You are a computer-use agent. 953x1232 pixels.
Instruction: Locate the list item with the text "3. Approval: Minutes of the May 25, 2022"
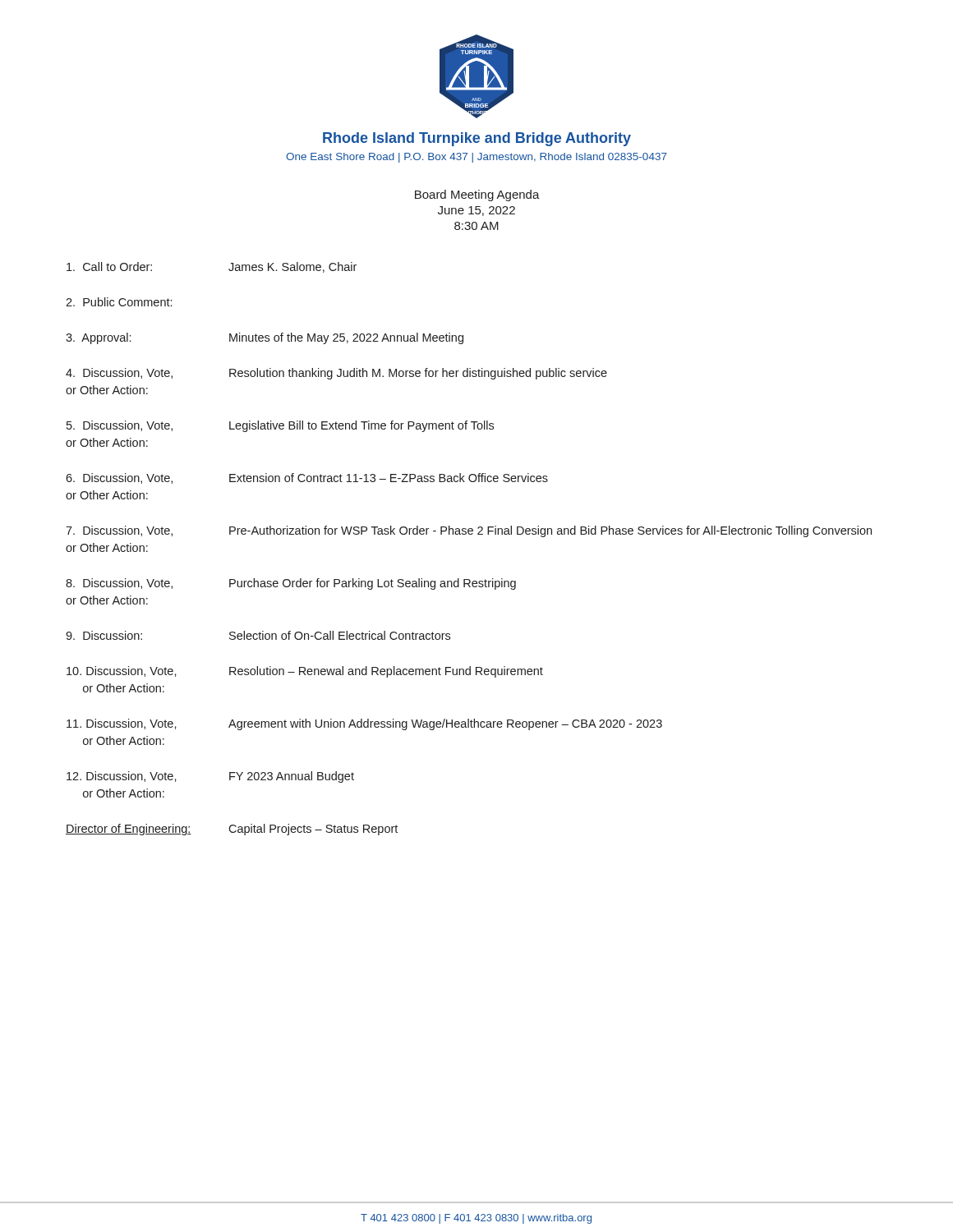click(x=265, y=338)
